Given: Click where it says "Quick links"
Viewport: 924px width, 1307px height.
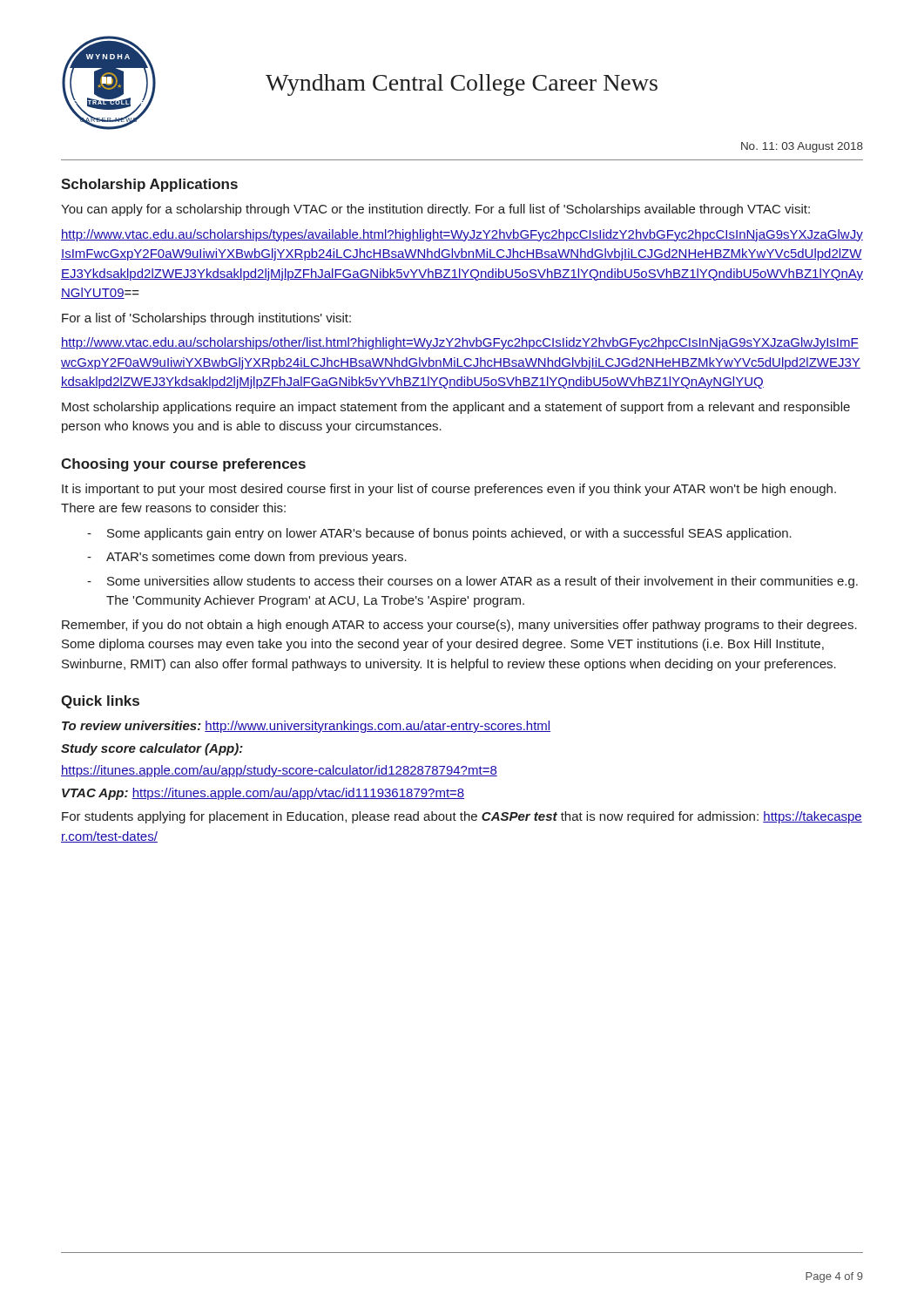Looking at the screenshot, I should 100,701.
